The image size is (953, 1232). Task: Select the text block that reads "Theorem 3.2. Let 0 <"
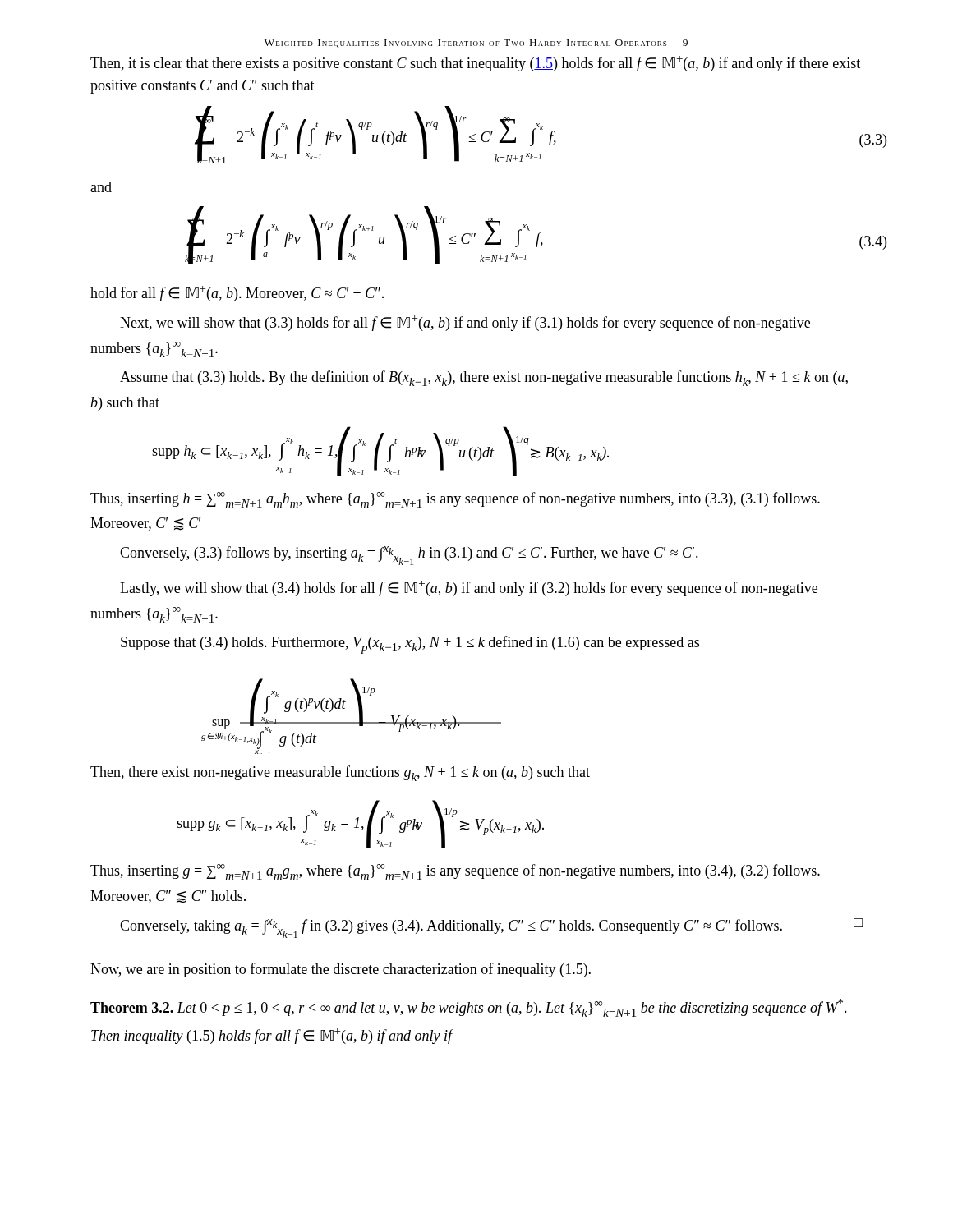[x=476, y=1021]
